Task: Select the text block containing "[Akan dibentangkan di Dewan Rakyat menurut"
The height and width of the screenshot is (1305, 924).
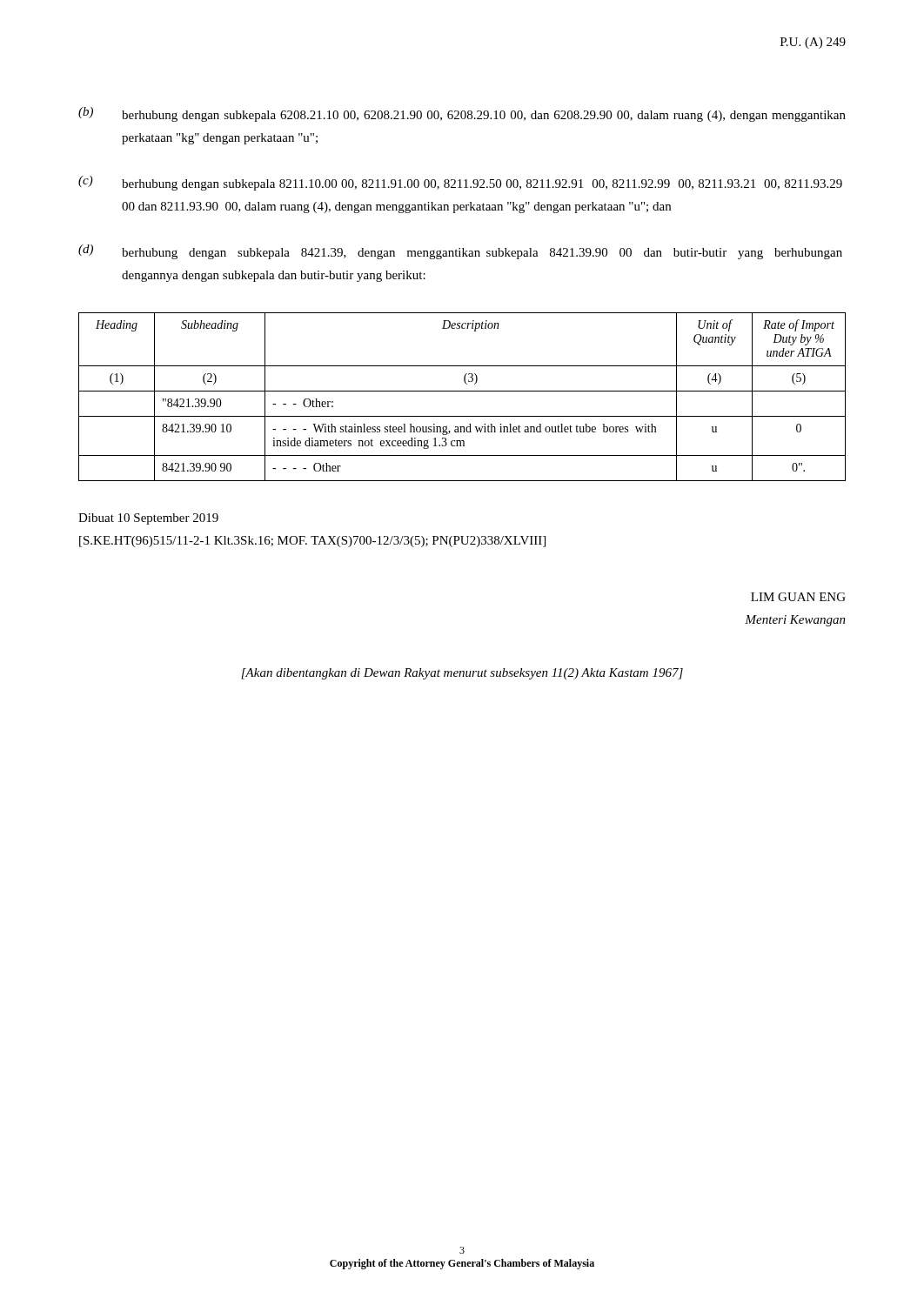Action: point(462,673)
